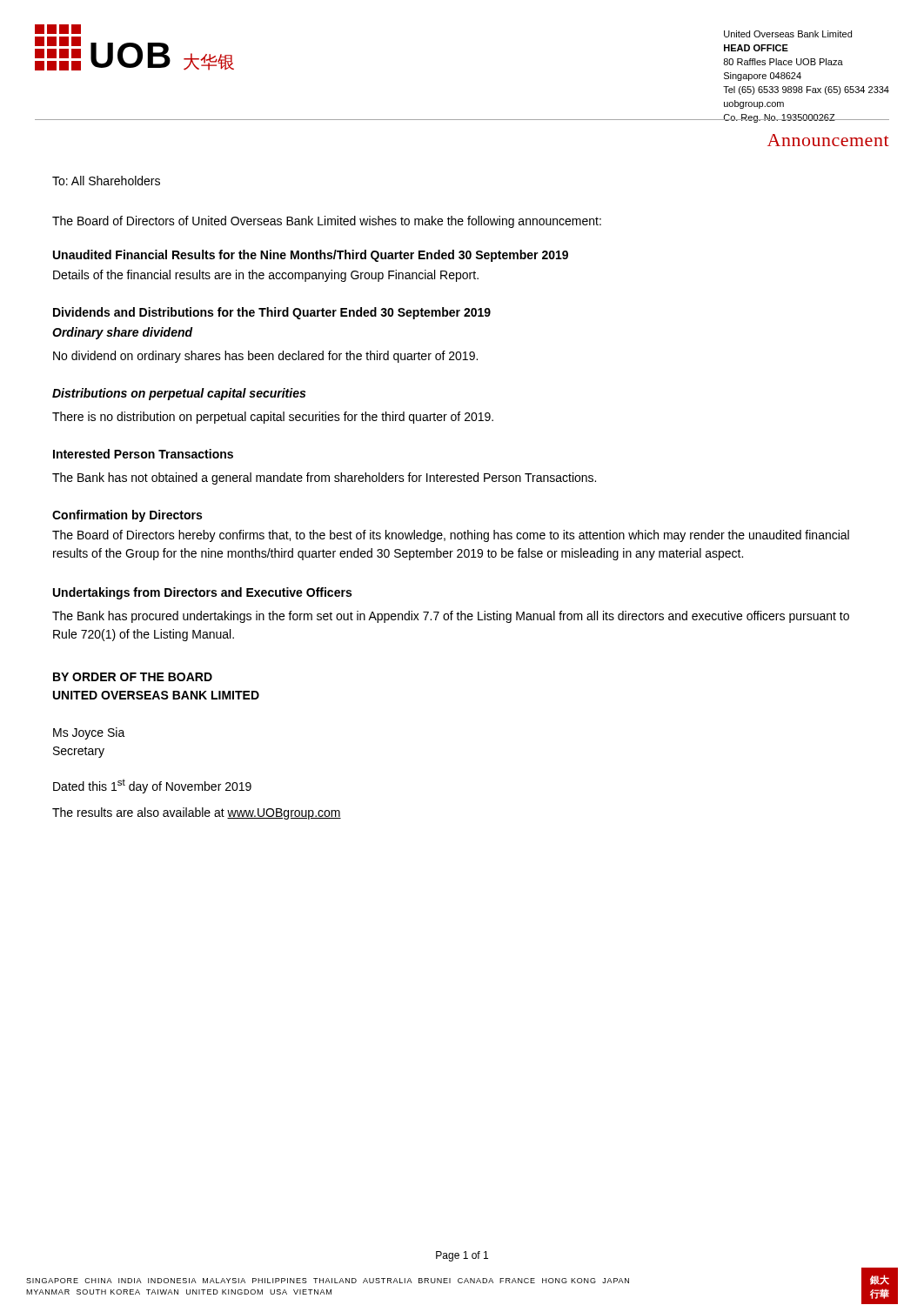Click on the passage starting "Interested Person Transactions"
The image size is (924, 1305).
point(143,454)
